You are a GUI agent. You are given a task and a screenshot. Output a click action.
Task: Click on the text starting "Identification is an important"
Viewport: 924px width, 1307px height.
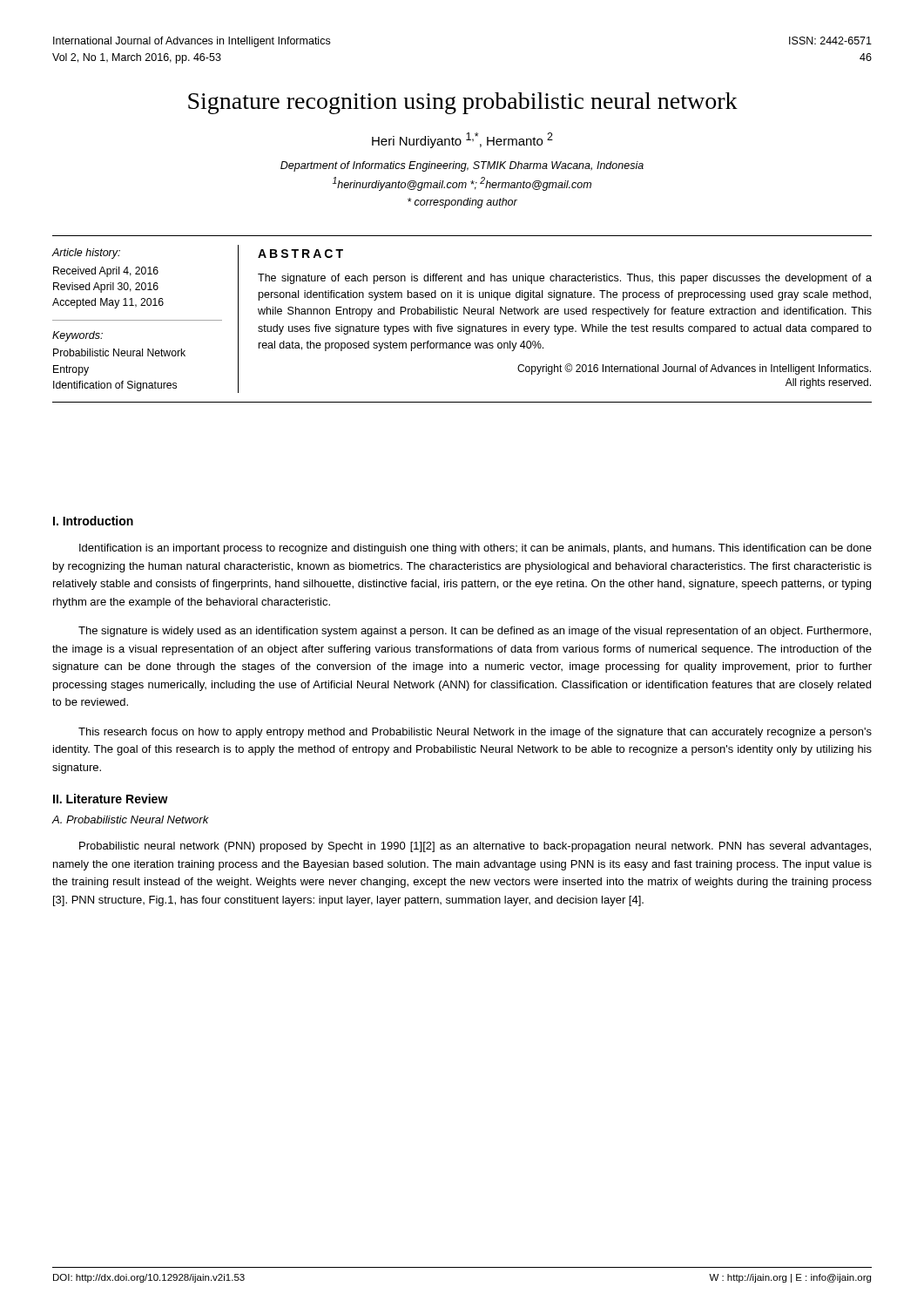pos(462,658)
